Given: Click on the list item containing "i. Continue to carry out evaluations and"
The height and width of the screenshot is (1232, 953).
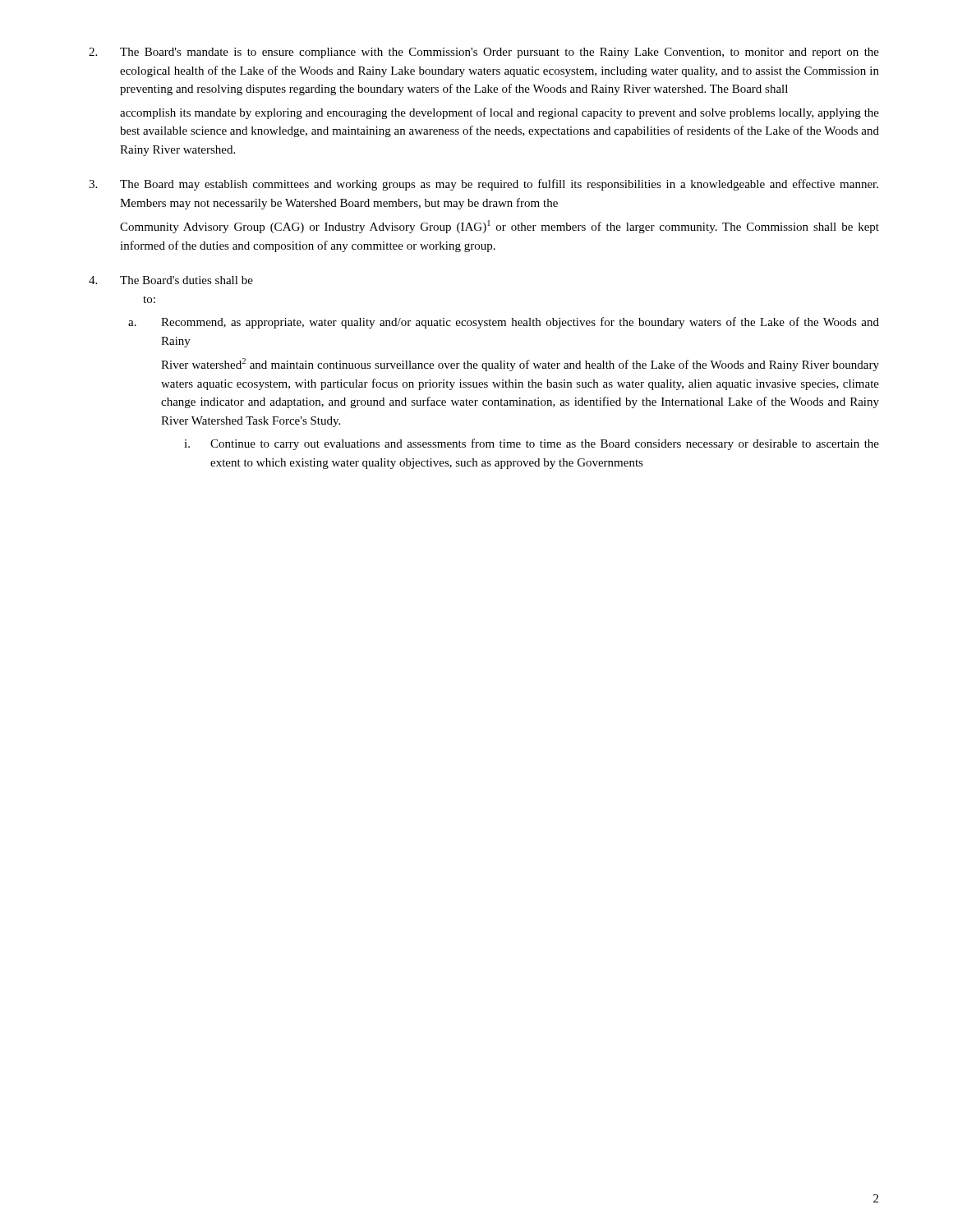Looking at the screenshot, I should (532, 455).
